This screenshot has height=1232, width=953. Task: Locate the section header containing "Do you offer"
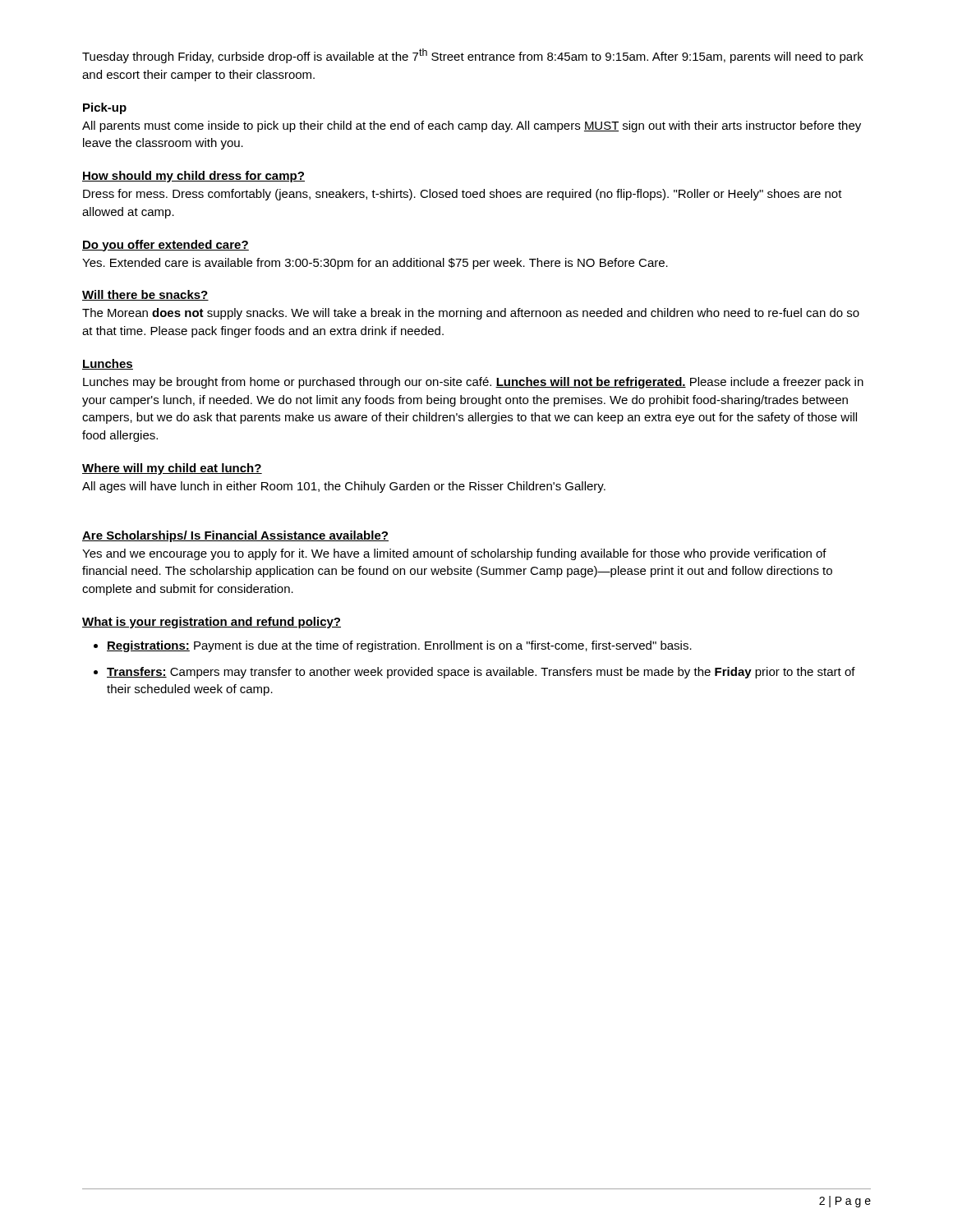(x=165, y=244)
